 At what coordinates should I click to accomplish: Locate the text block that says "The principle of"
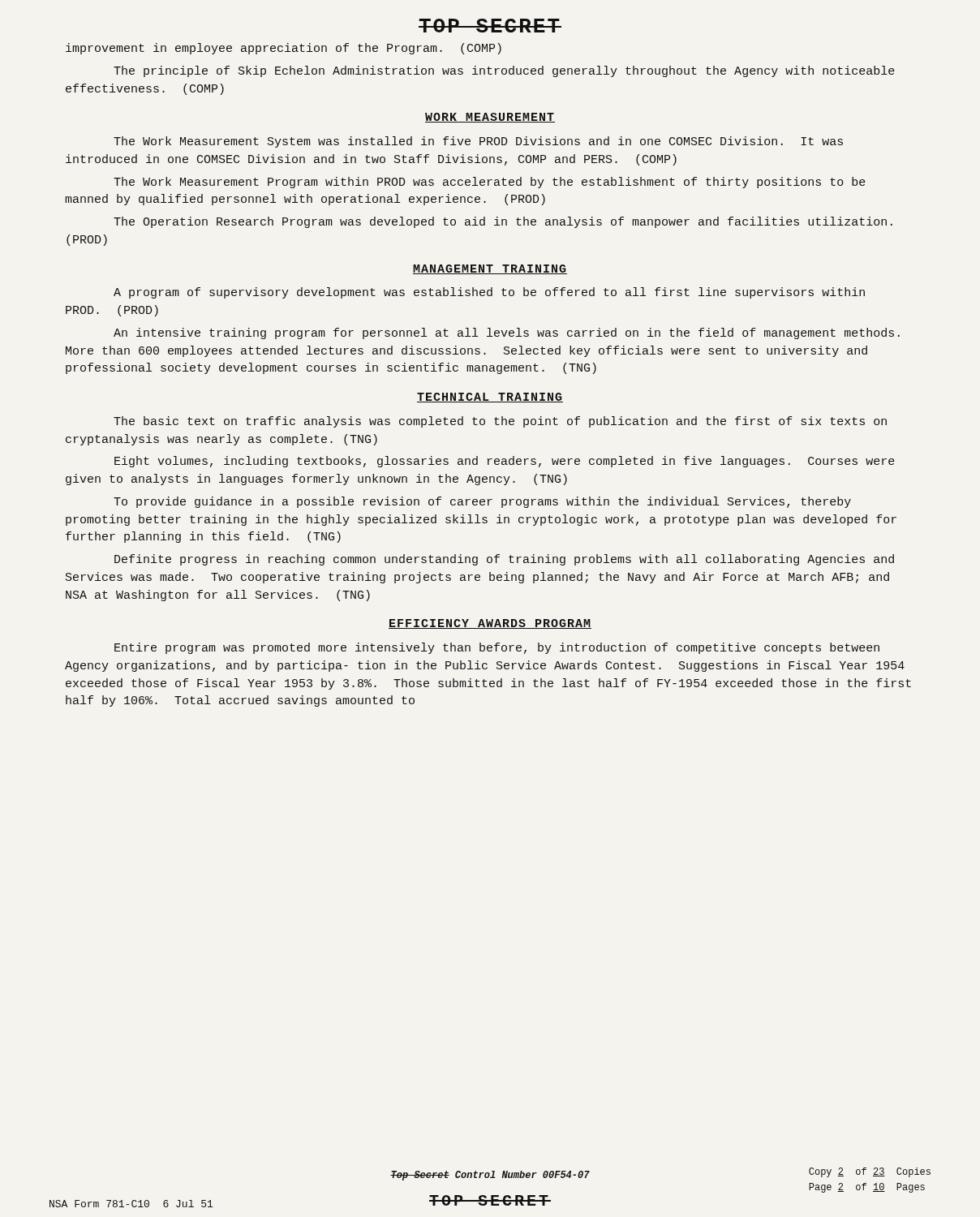(480, 80)
